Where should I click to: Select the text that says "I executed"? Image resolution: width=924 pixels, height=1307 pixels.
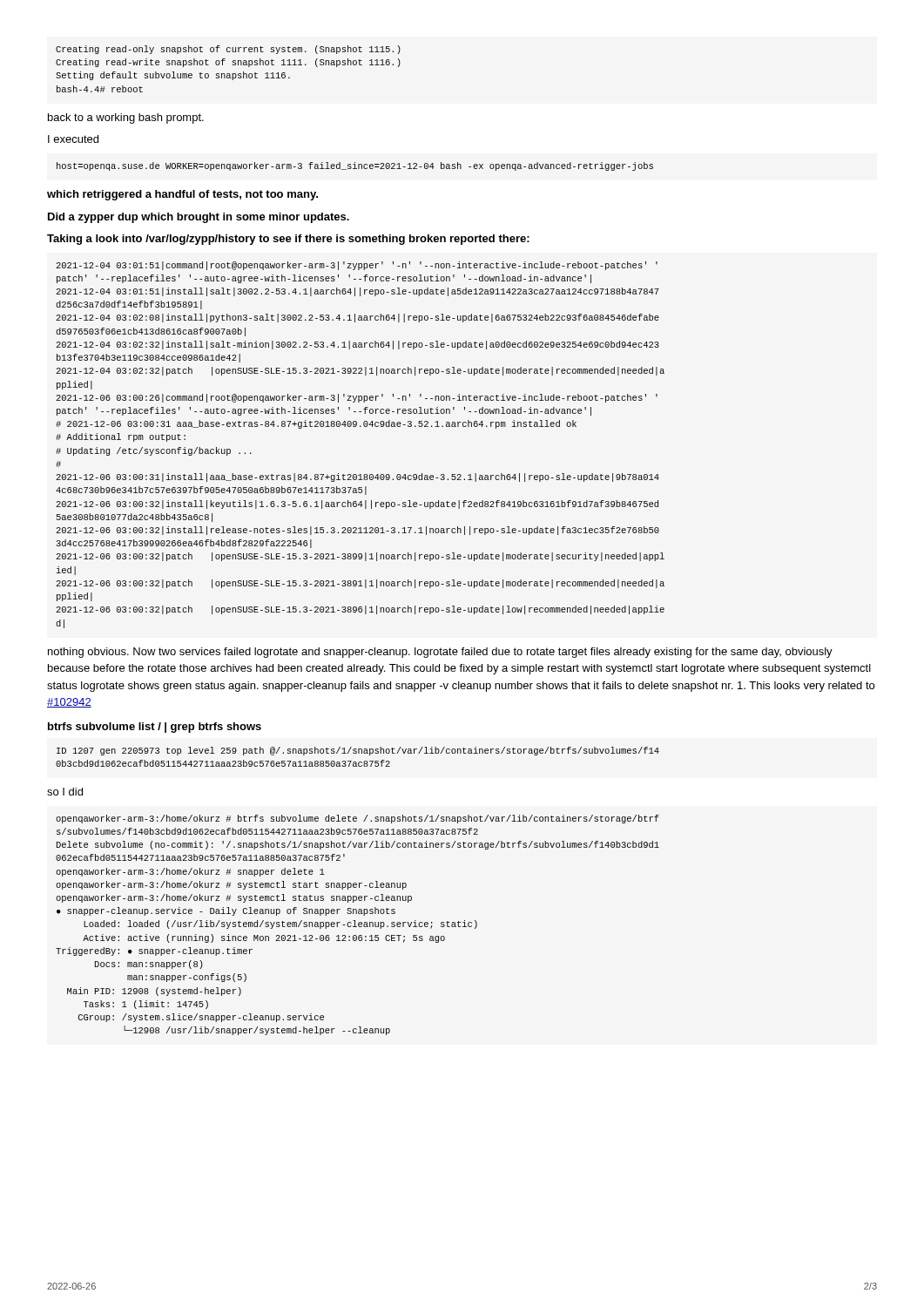[73, 139]
